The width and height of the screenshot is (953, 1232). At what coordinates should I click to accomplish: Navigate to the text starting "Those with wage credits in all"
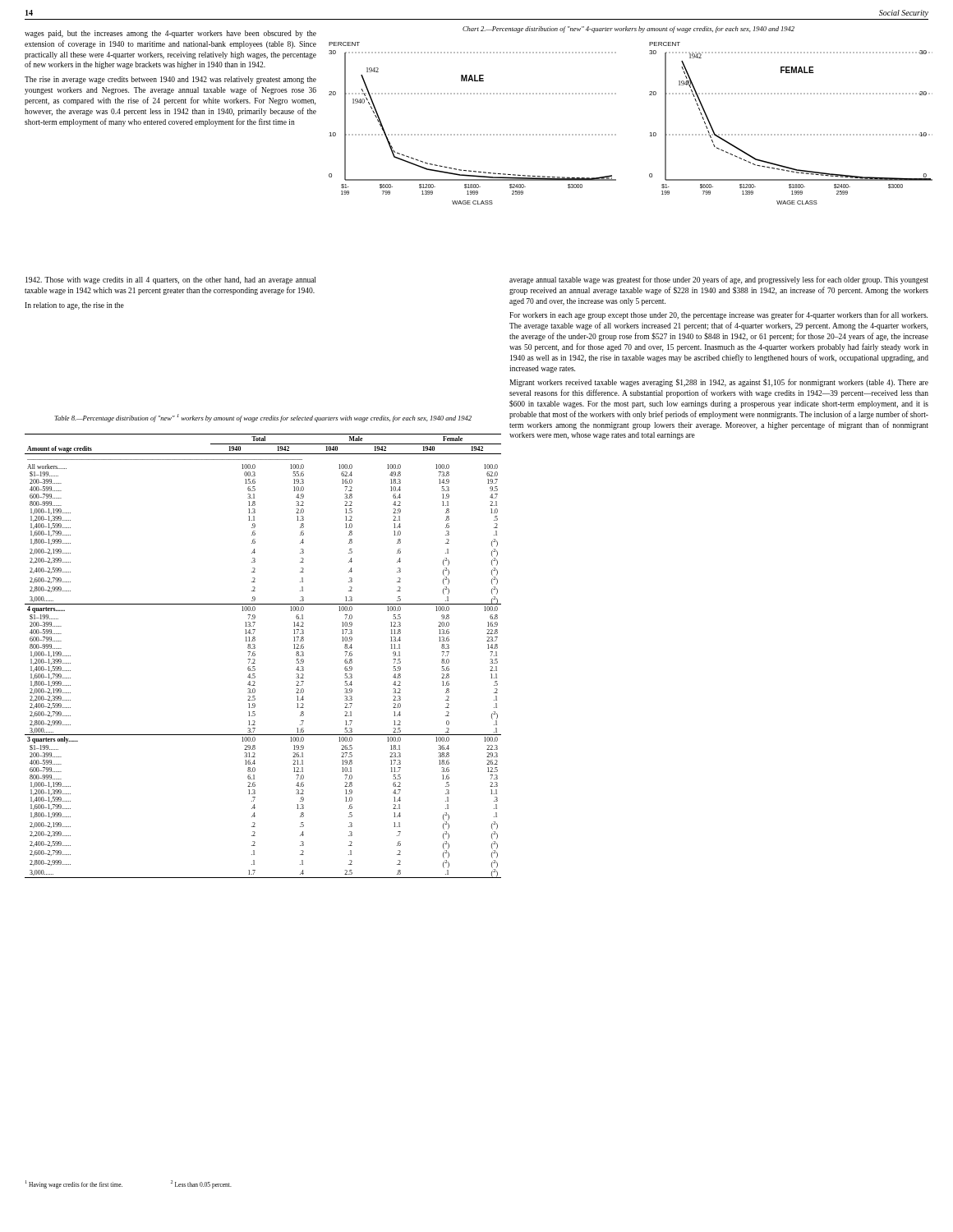tap(170, 293)
